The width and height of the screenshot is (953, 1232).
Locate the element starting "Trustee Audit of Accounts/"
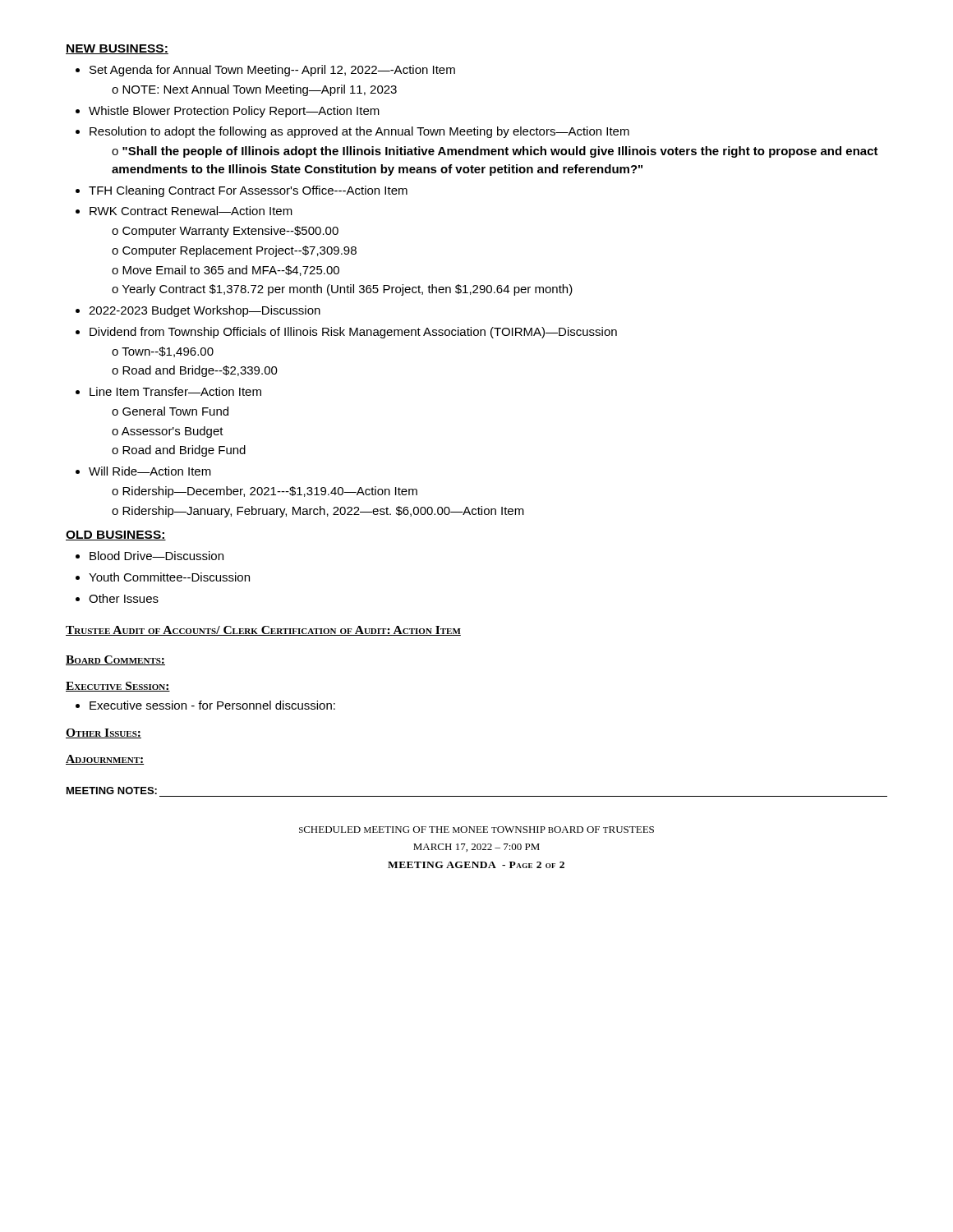click(x=263, y=631)
